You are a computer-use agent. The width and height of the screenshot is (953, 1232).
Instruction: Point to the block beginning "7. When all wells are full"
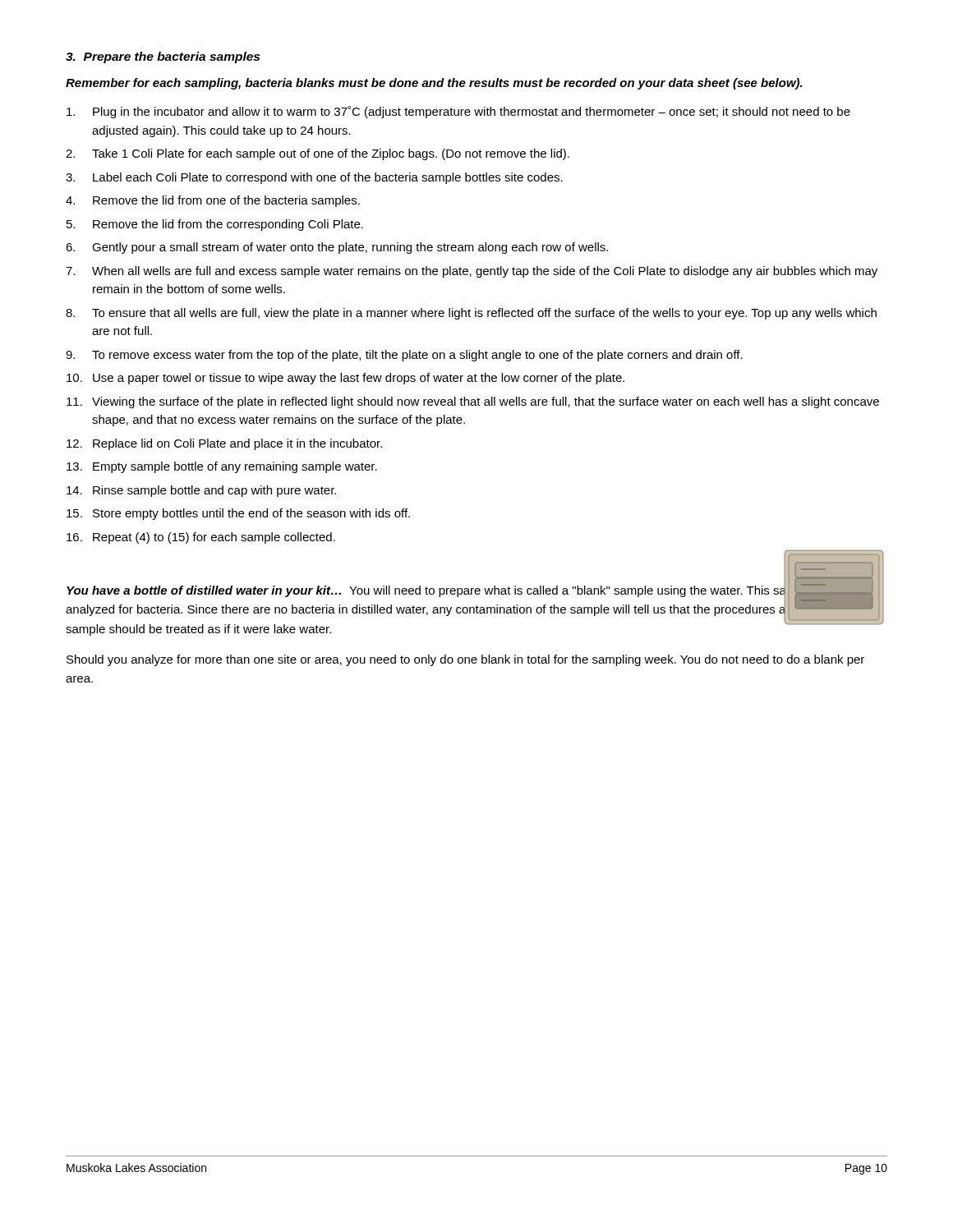(x=476, y=280)
